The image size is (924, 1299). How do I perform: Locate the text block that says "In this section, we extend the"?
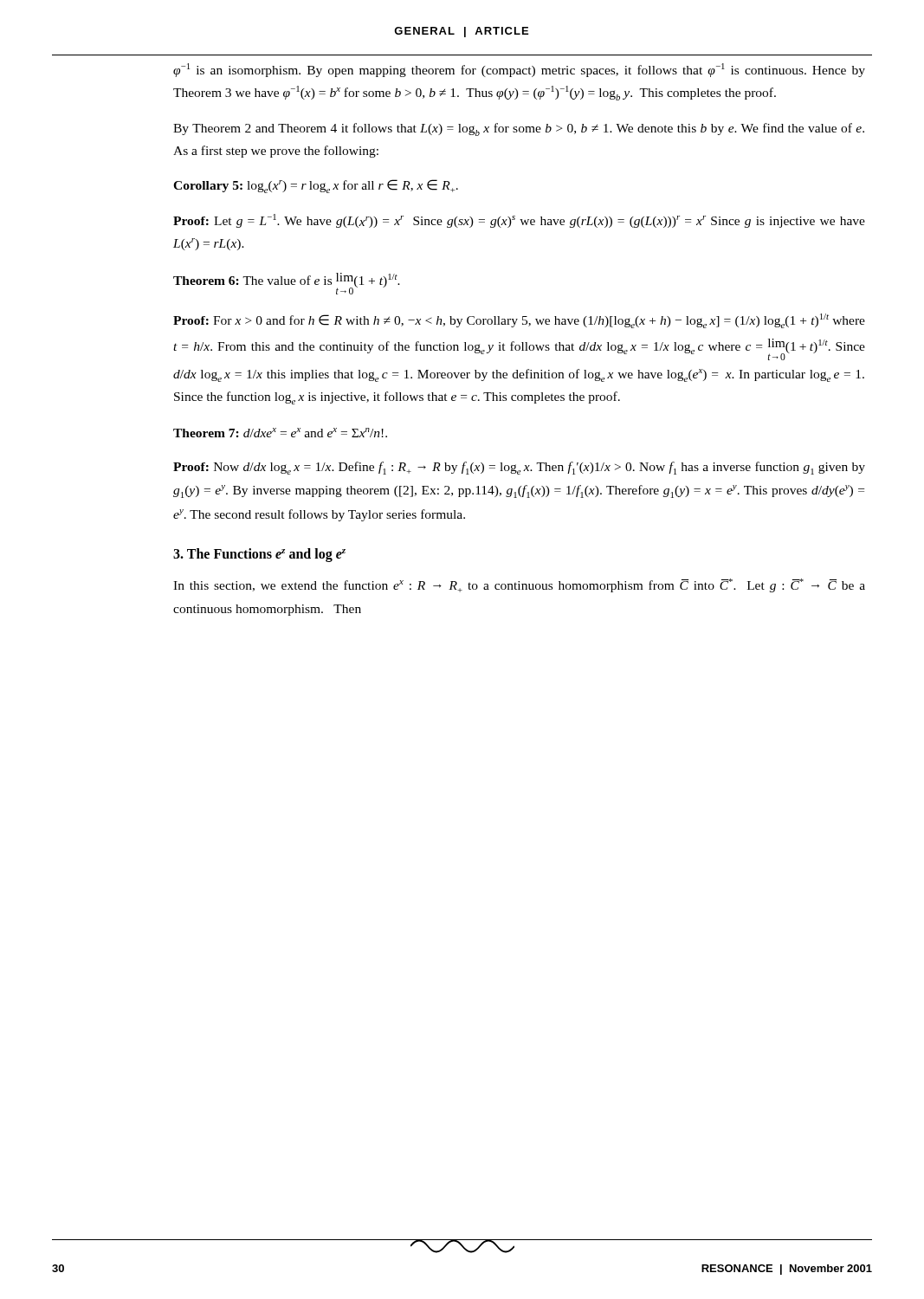point(519,596)
